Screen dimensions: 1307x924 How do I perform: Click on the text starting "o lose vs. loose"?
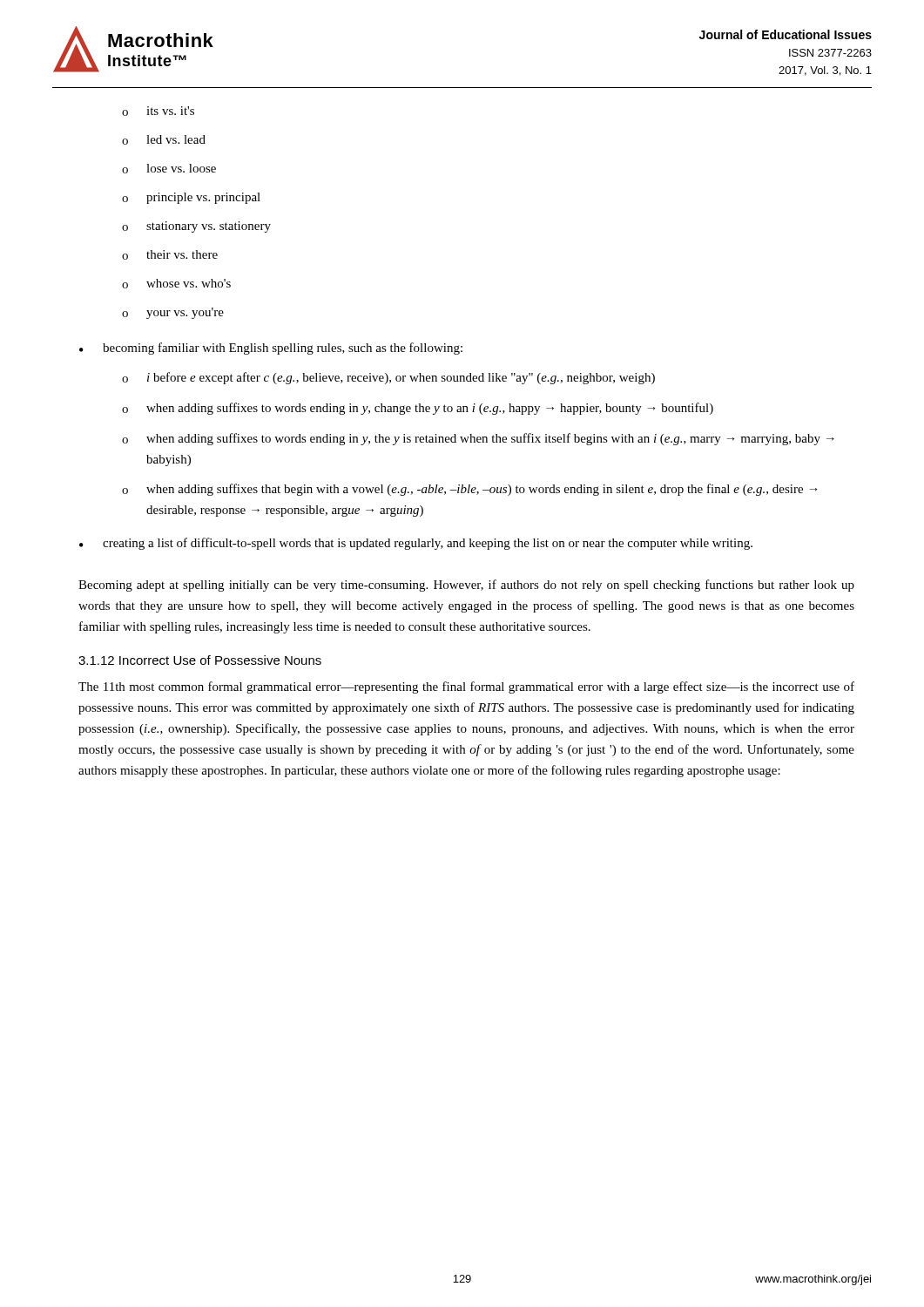(169, 169)
